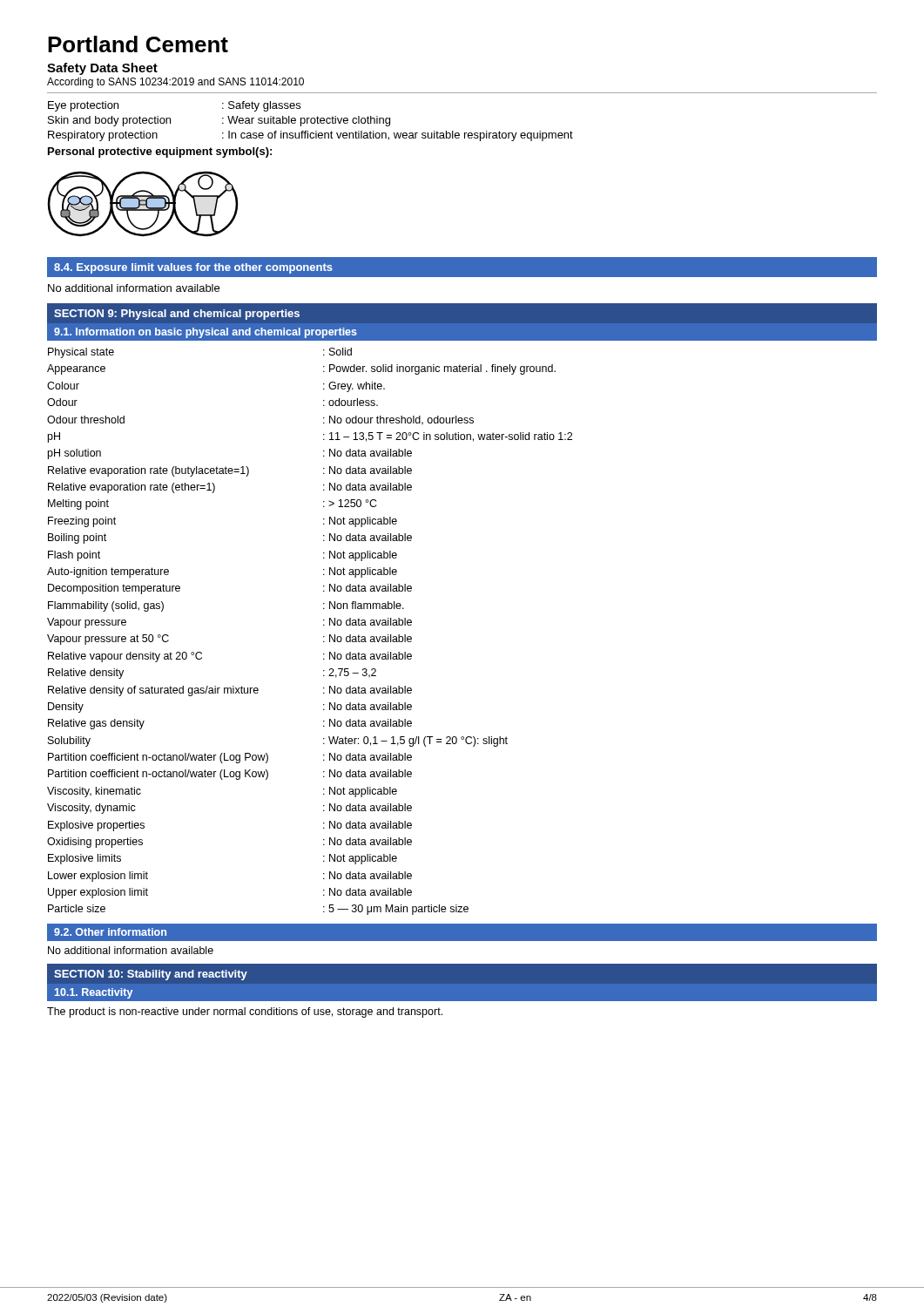This screenshot has width=924, height=1307.
Task: Click on the region starting "Boiling pointNo data available"
Action: 78,538
